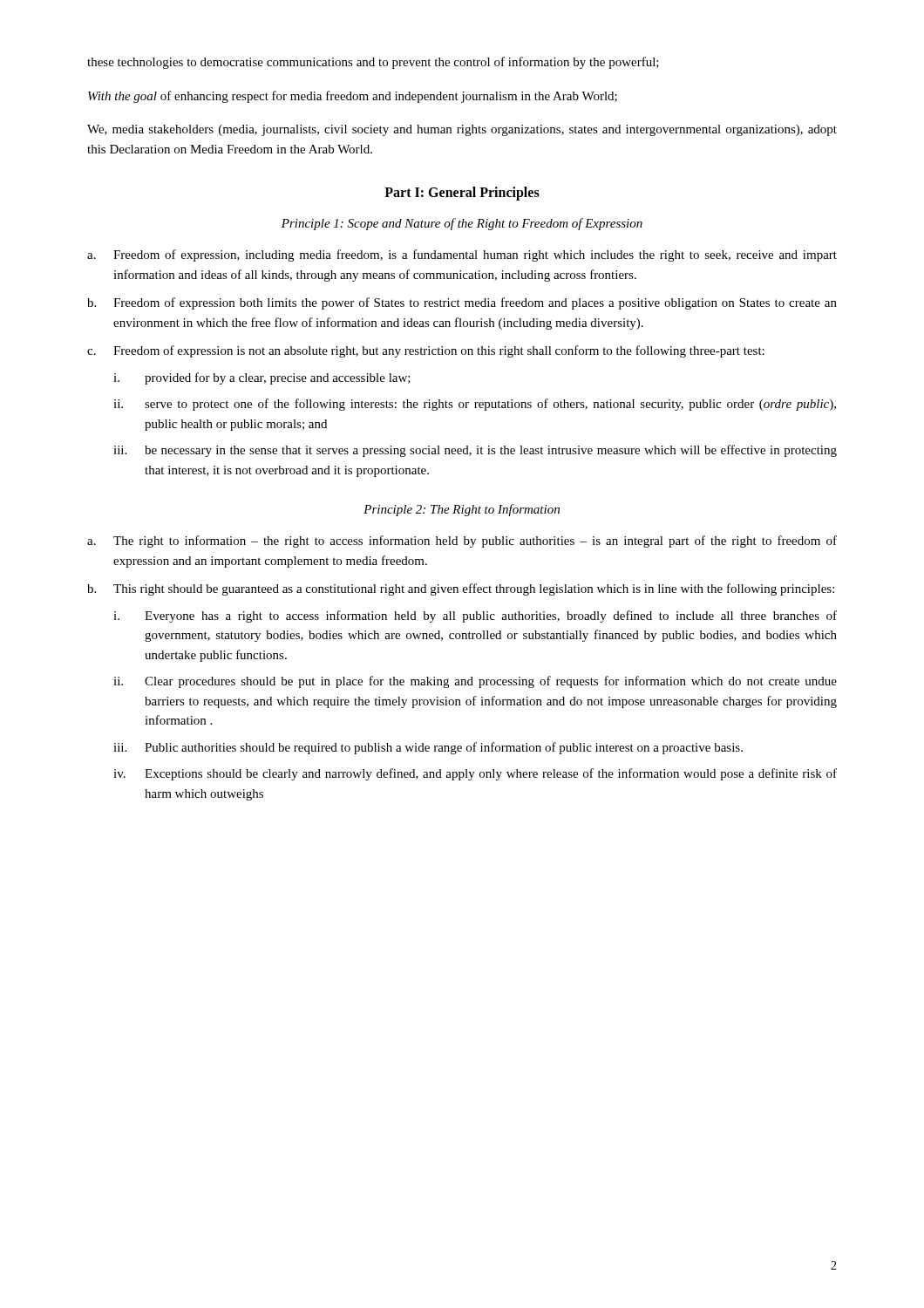Image resolution: width=924 pixels, height=1308 pixels.
Task: Navigate to the region starting "a. The right to information"
Action: tap(462, 551)
